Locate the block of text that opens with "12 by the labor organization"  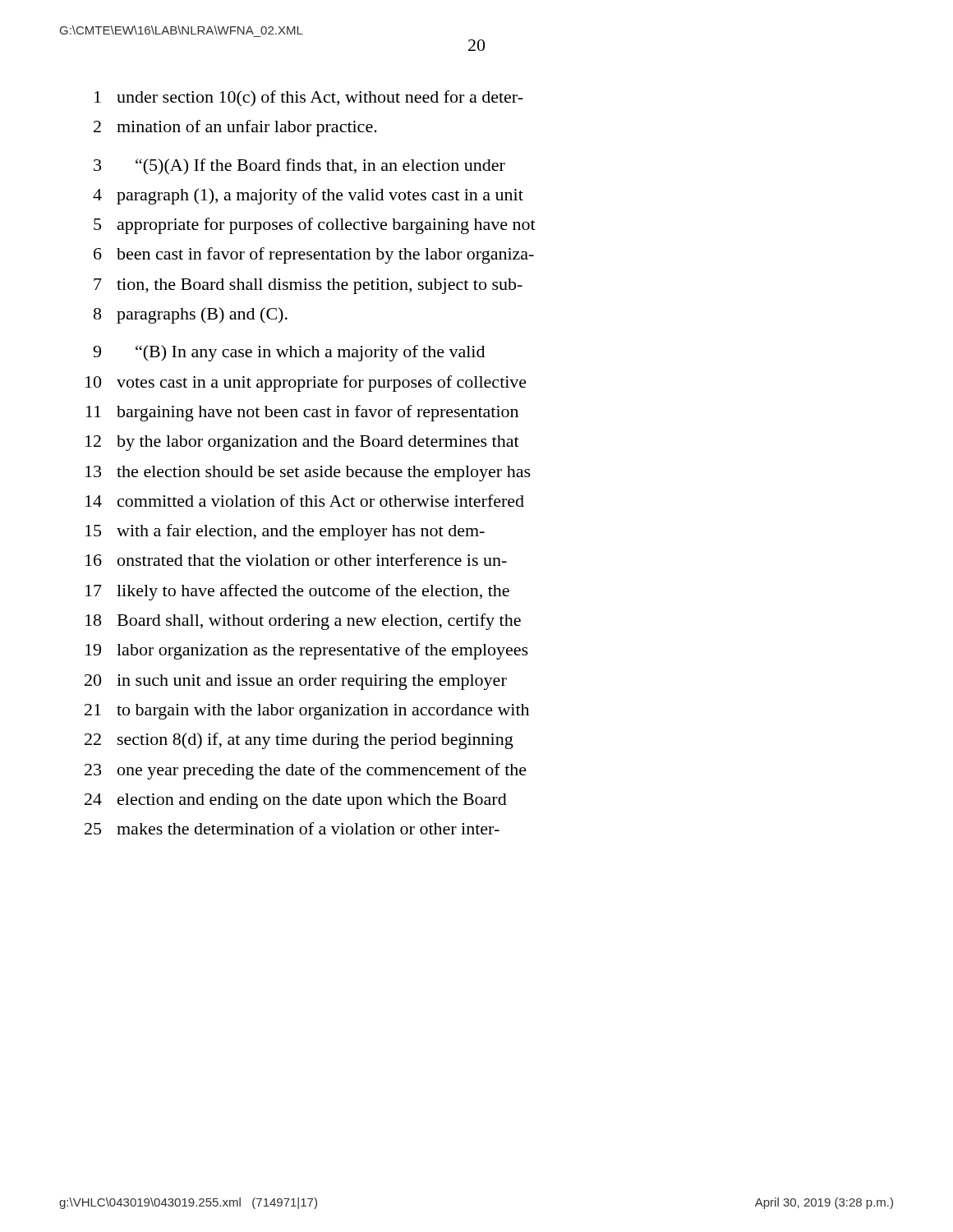476,441
